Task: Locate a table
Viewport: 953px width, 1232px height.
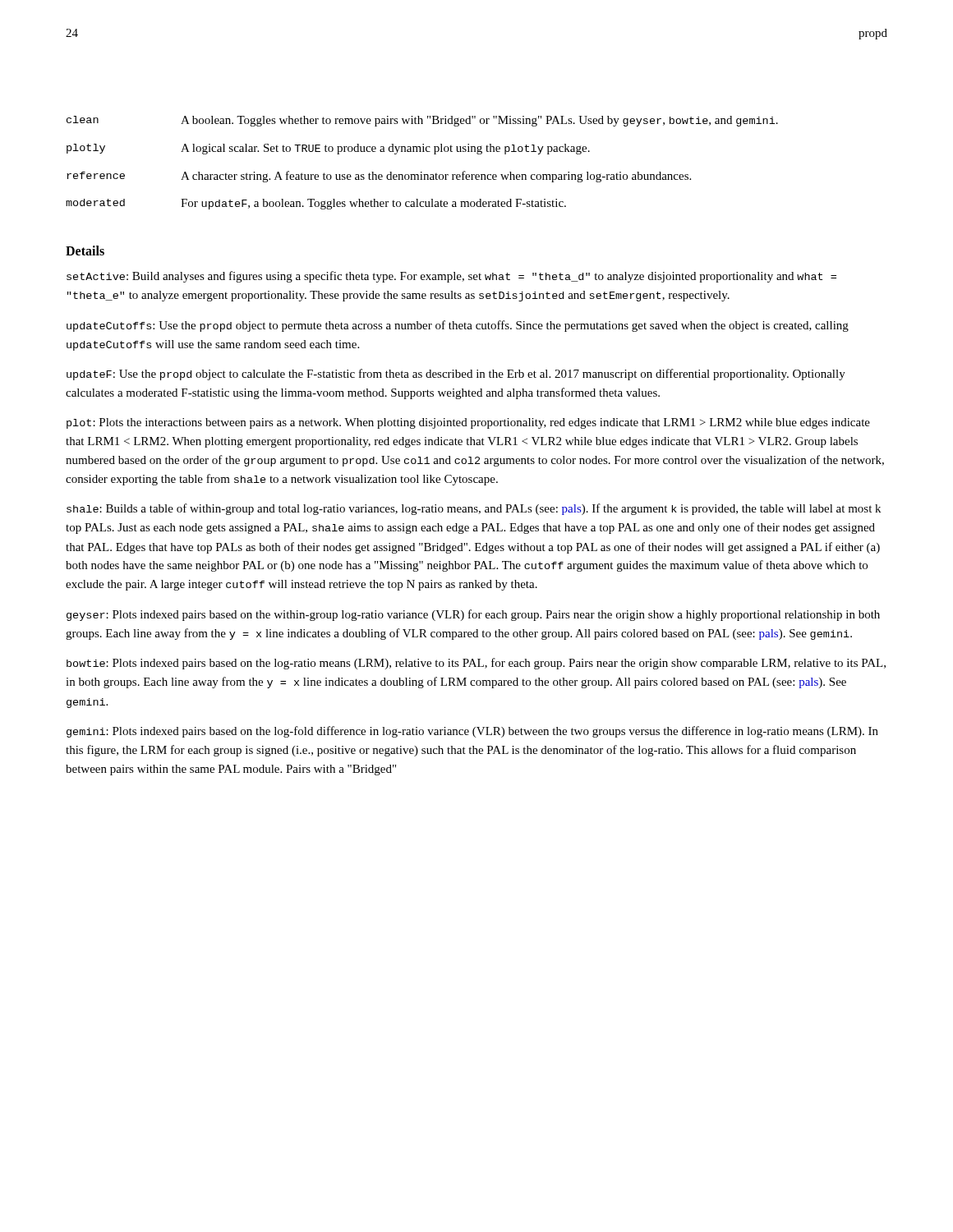Action: 476,162
